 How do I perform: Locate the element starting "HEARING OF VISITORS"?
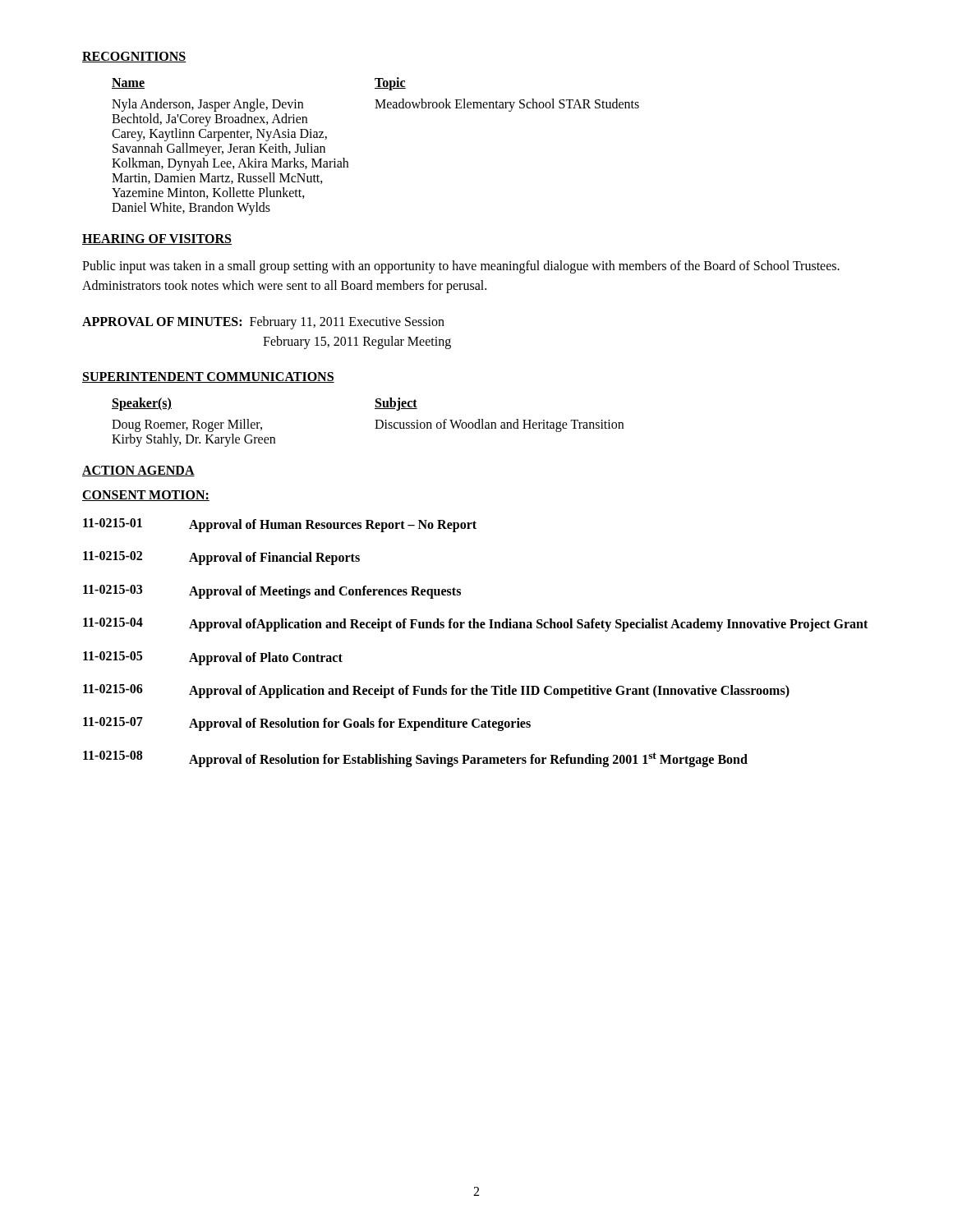(x=157, y=239)
